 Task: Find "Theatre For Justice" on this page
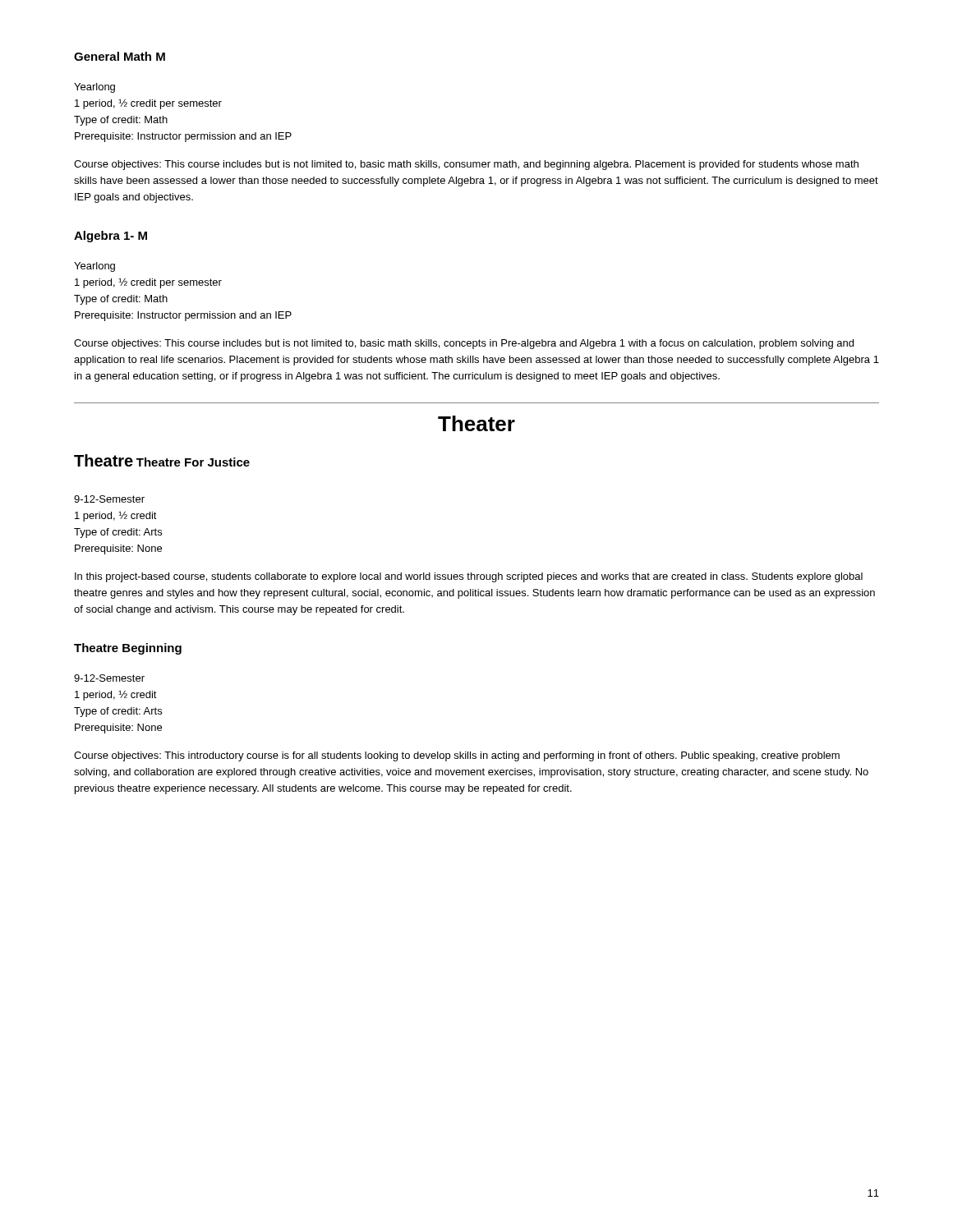(193, 462)
